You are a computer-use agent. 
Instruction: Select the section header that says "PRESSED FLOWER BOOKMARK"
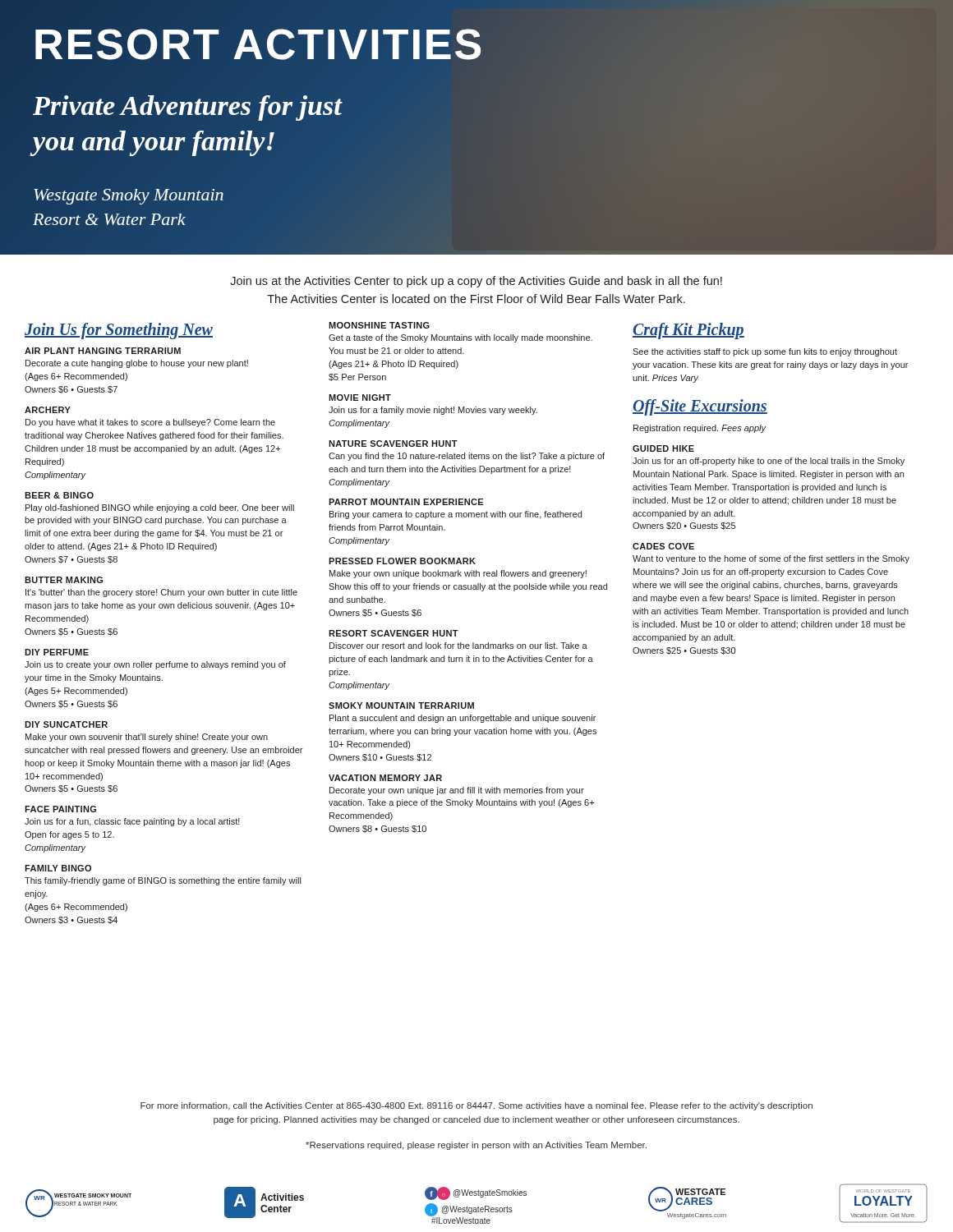[x=402, y=561]
